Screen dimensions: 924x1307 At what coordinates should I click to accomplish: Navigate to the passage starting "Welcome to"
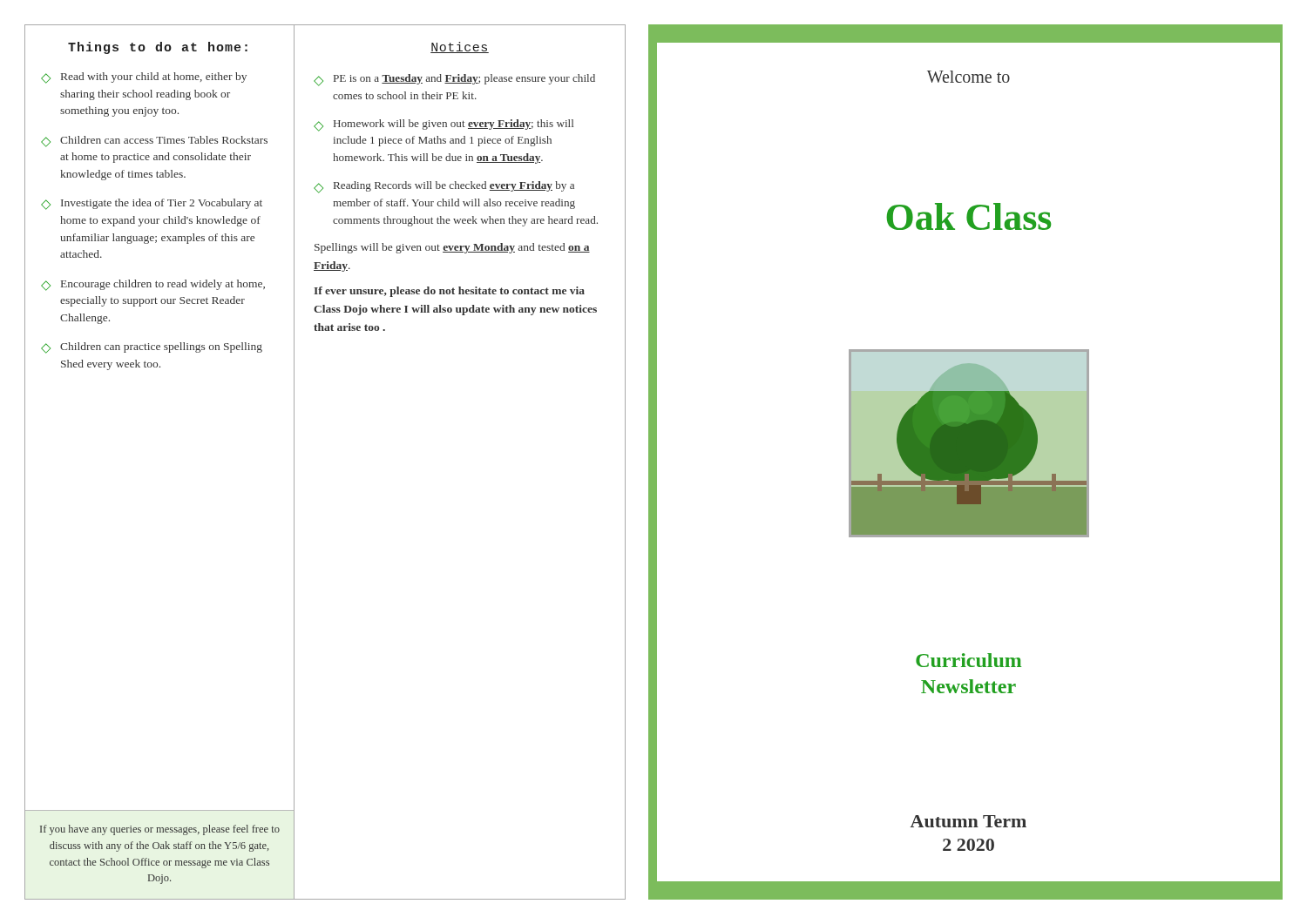point(968,77)
